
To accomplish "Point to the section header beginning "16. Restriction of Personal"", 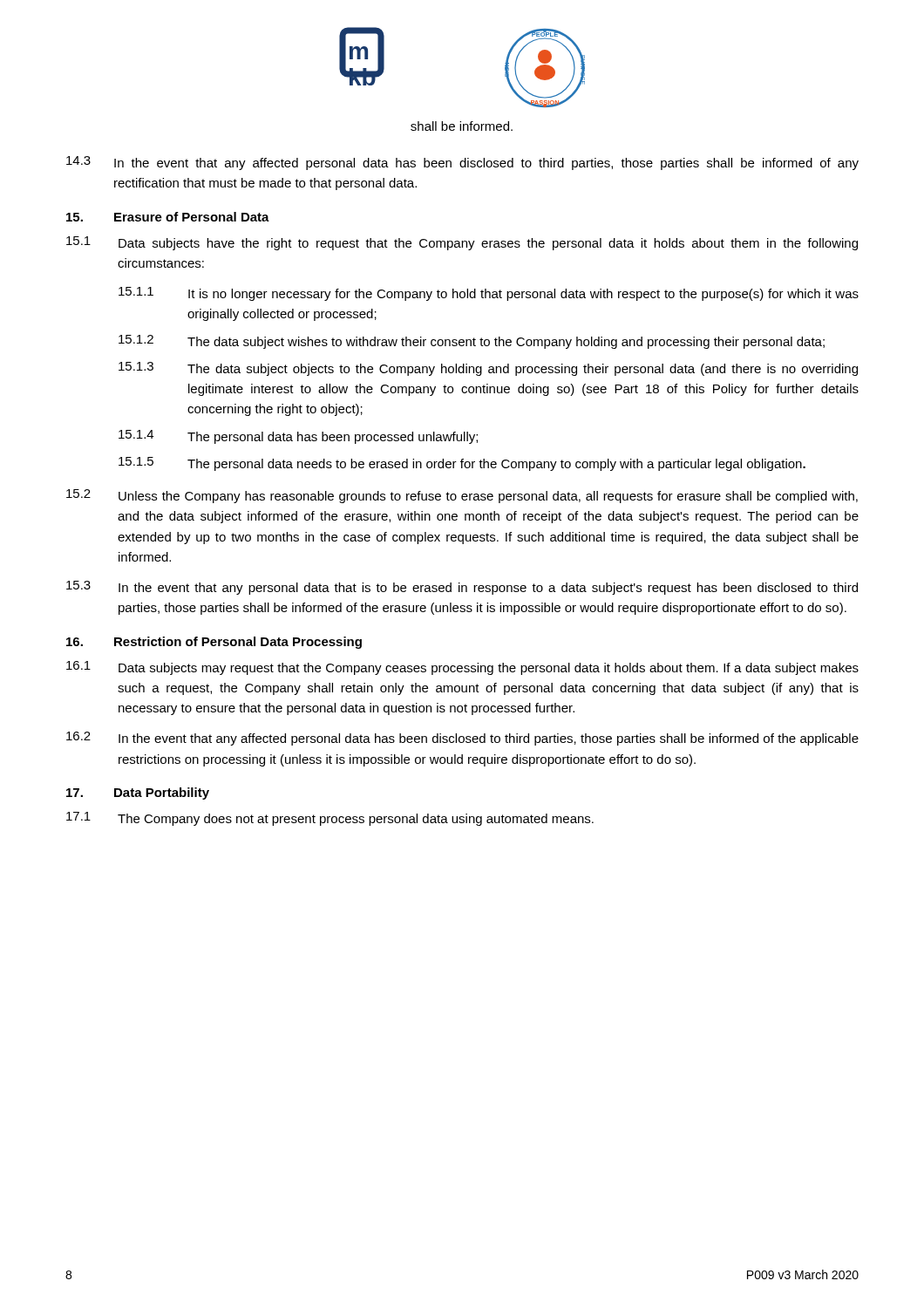I will [x=214, y=641].
